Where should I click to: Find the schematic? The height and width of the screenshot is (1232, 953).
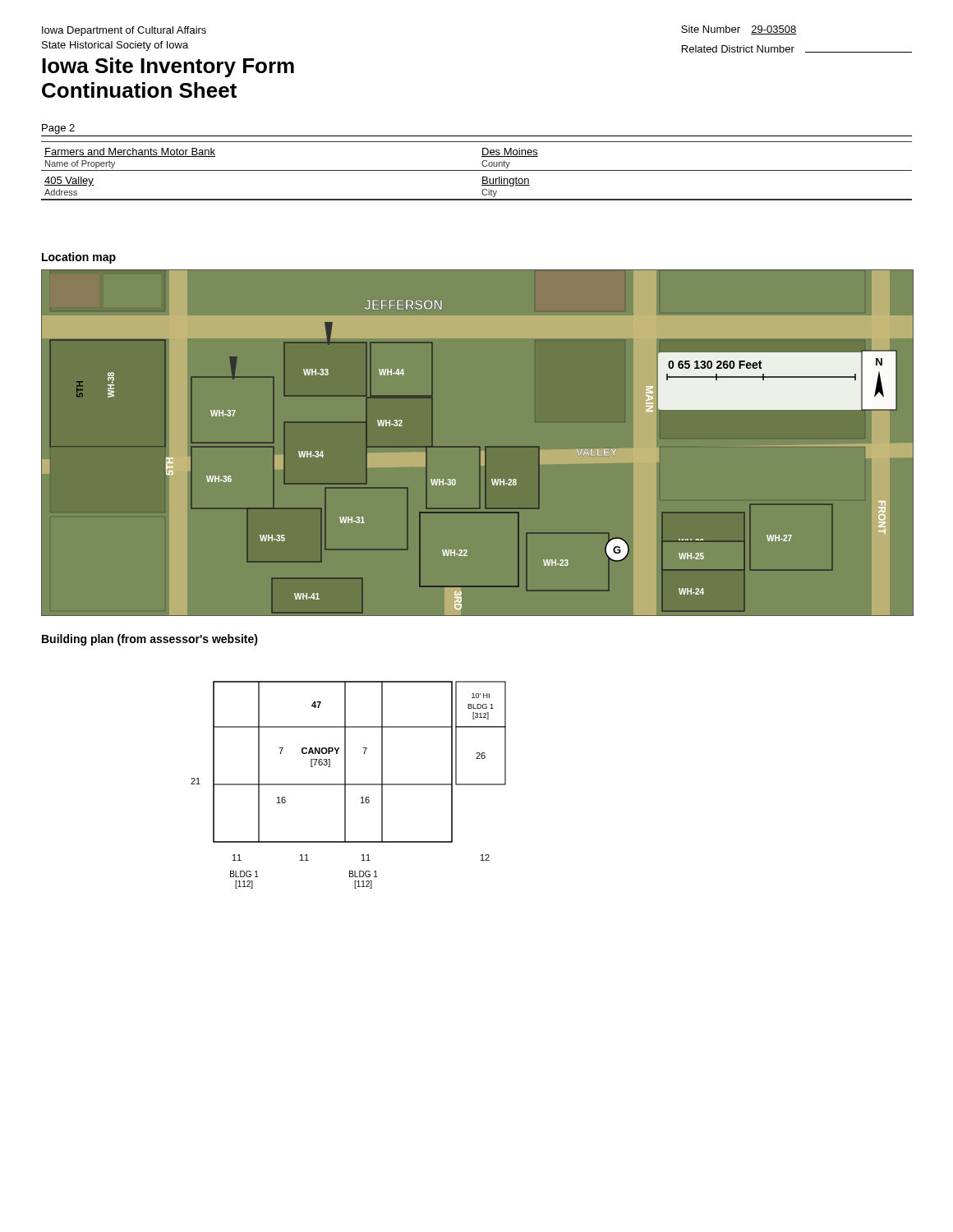[x=337, y=784]
